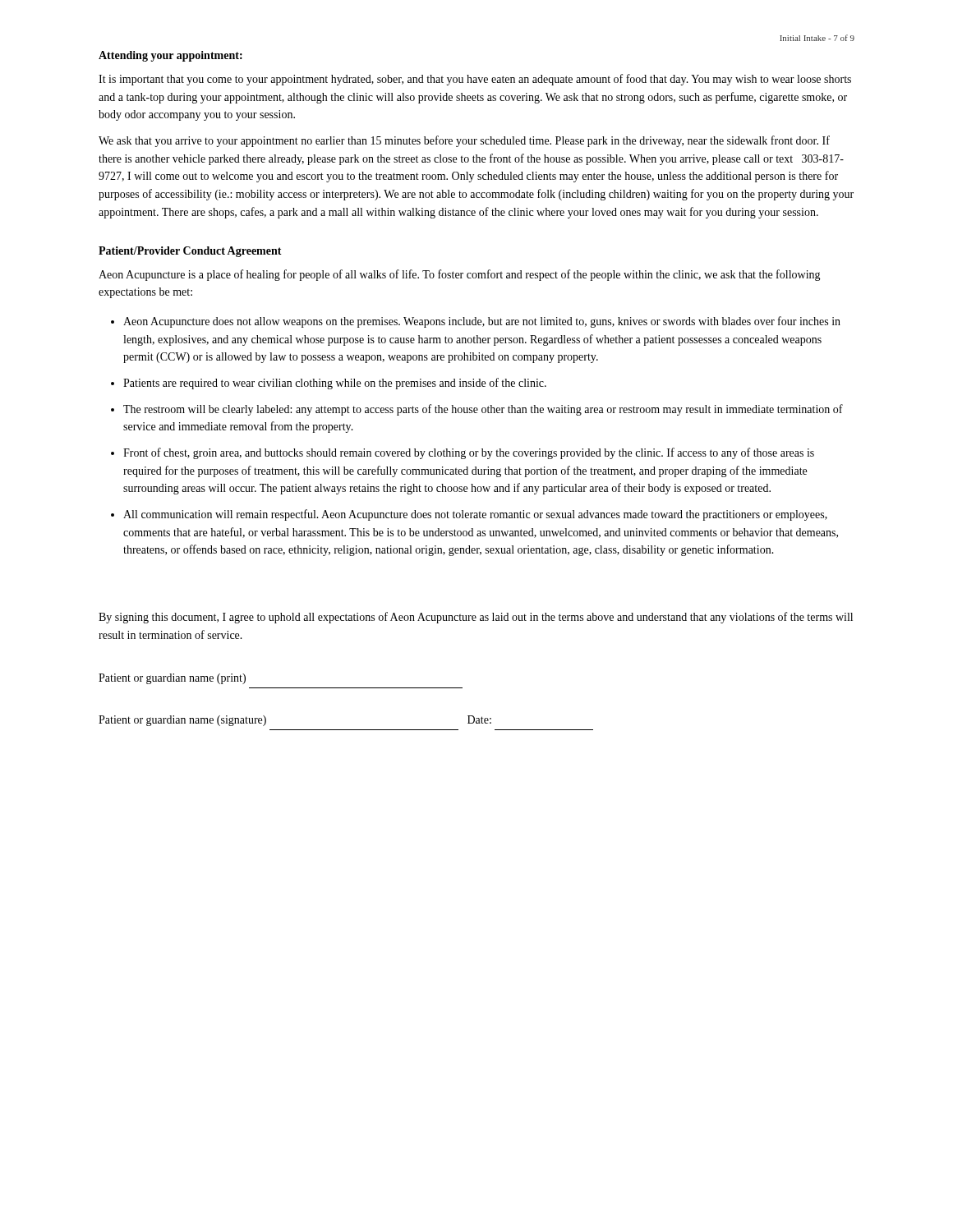Locate the block of text that opens with "It is important that you"
The image size is (953, 1232).
475,97
